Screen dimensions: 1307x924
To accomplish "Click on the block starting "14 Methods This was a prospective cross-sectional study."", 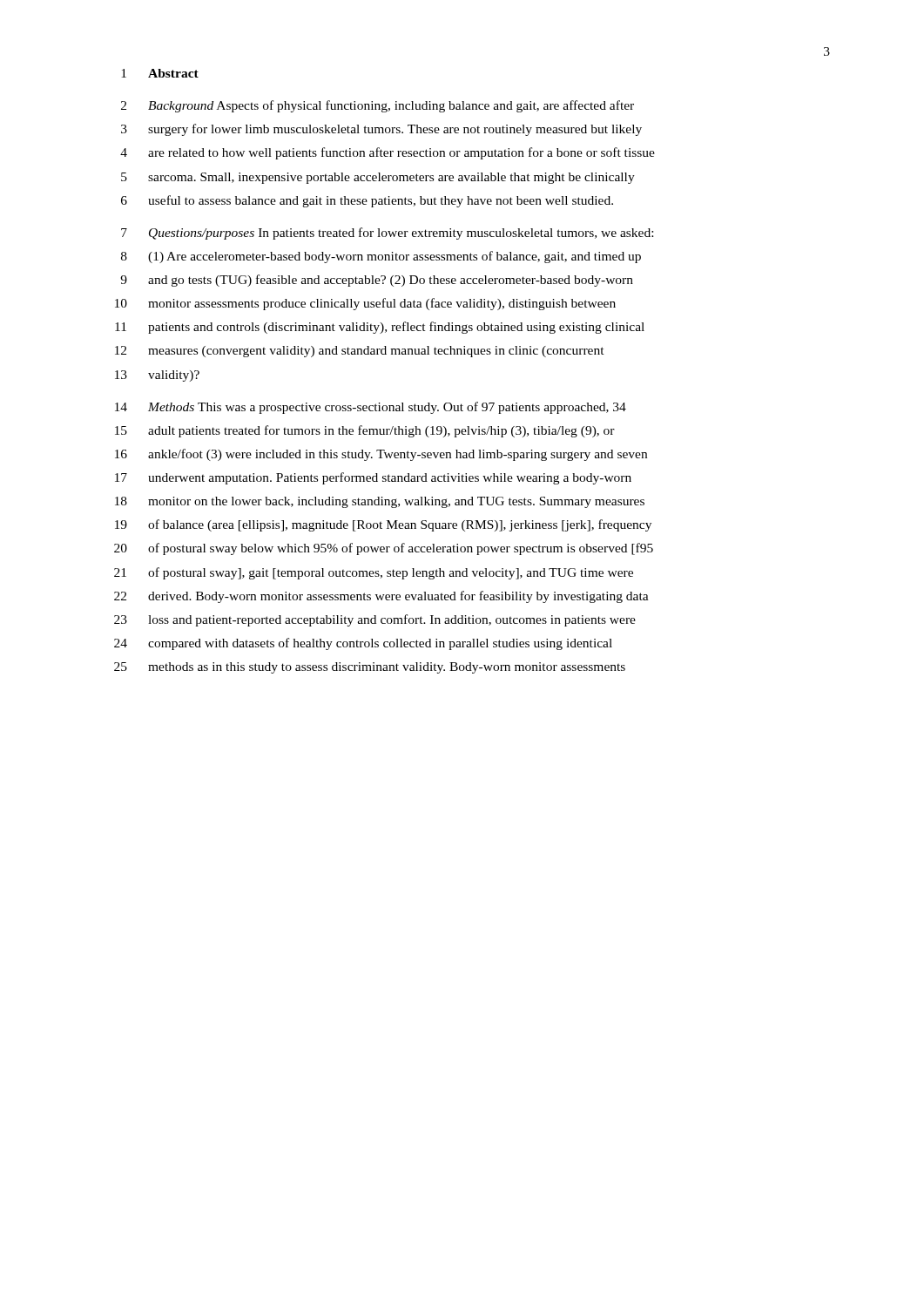I will click(462, 536).
